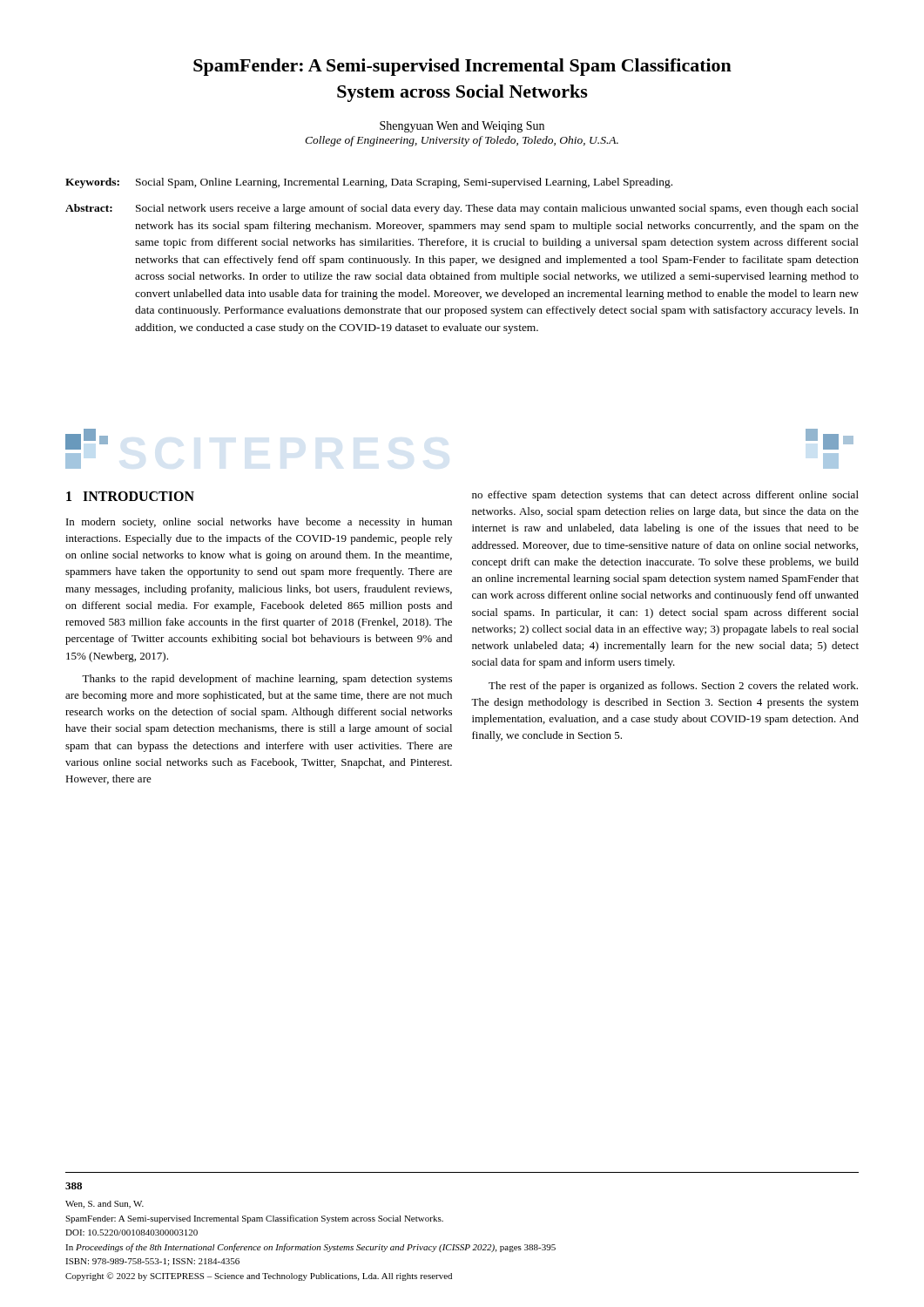Click the passage that begins "Shengyuan Wen and Weiqing Sun College of Engineering,"
Viewport: 924px width, 1307px height.
[462, 134]
